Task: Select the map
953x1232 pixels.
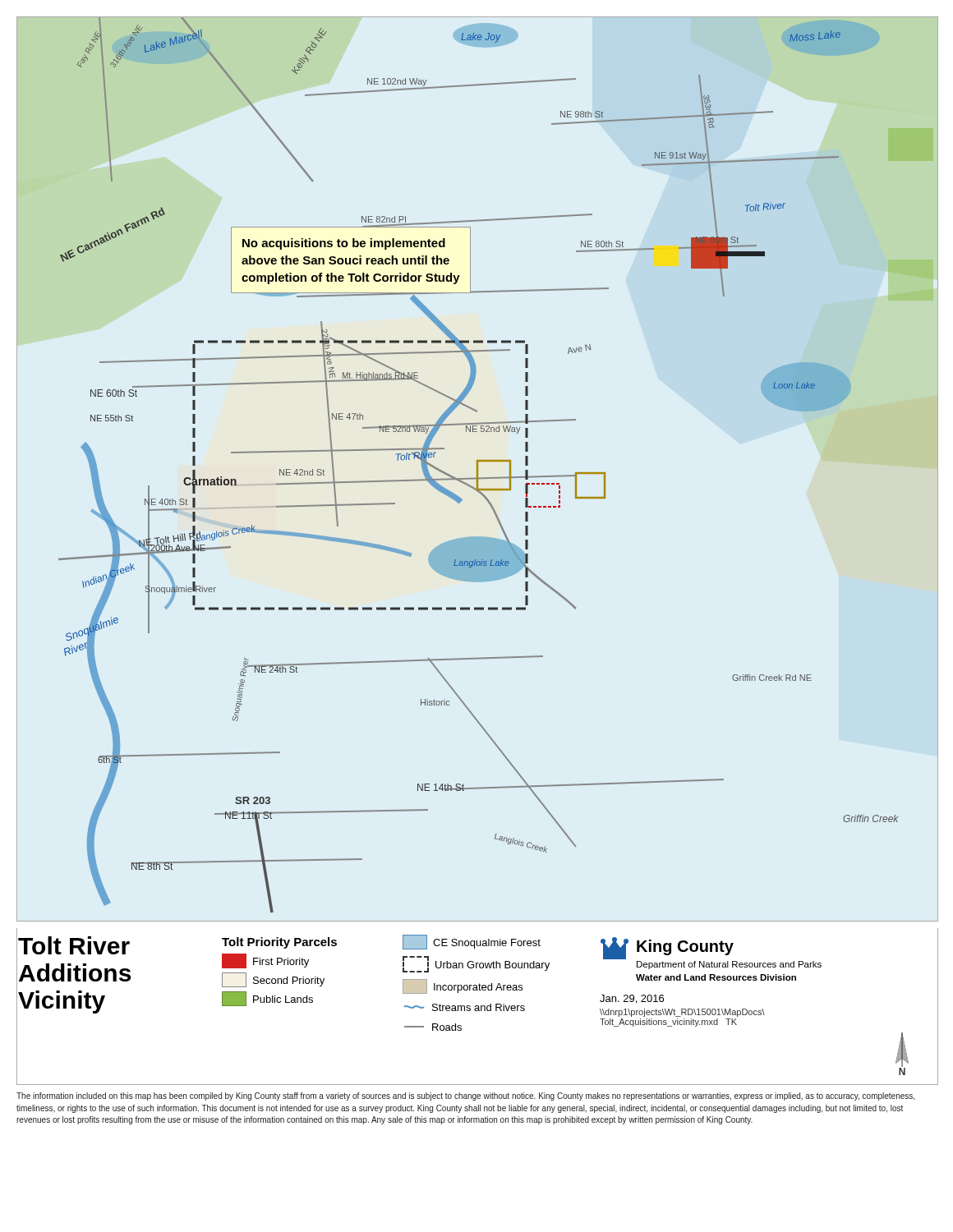Action: 477,469
